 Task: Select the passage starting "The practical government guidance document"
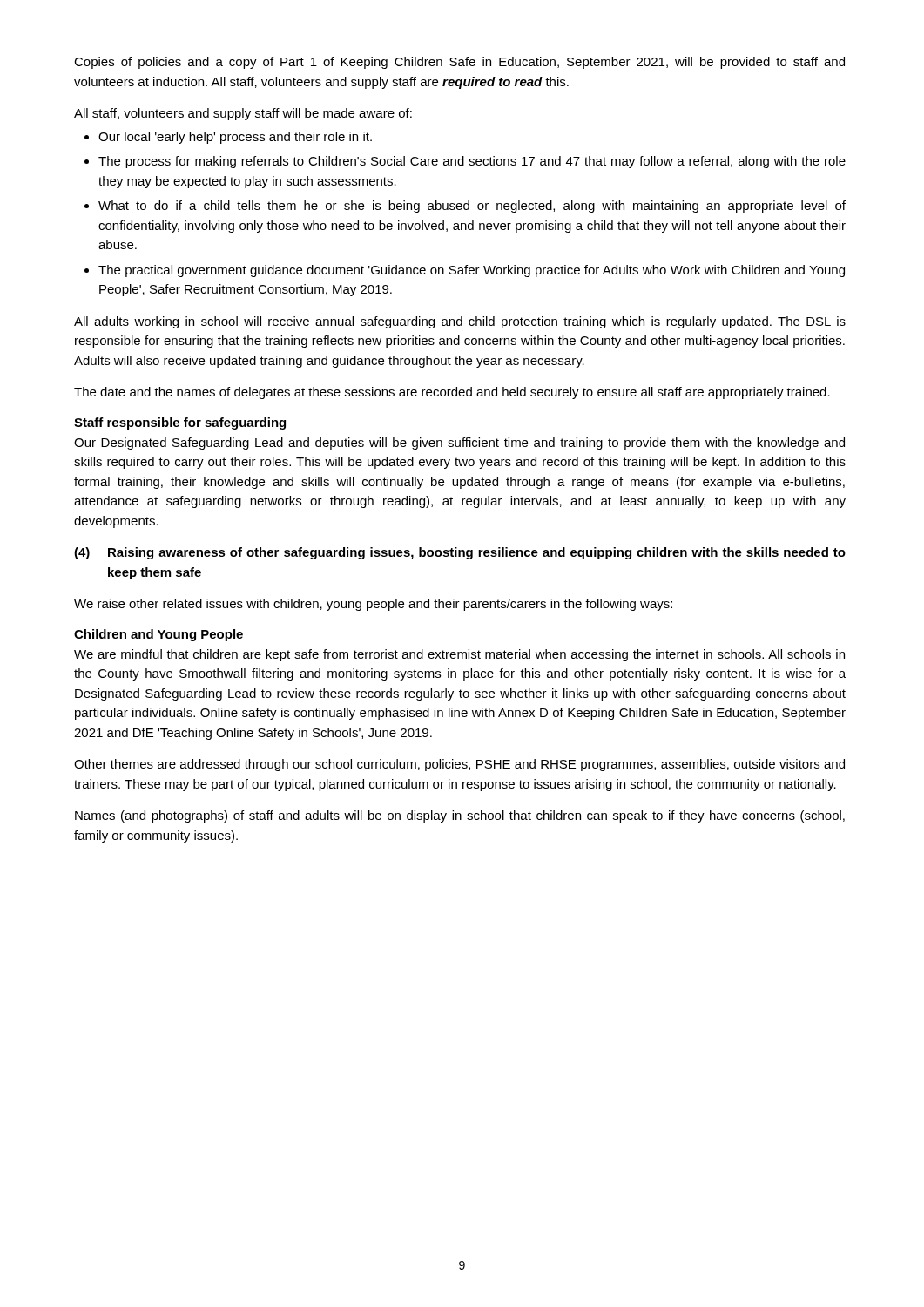472,279
